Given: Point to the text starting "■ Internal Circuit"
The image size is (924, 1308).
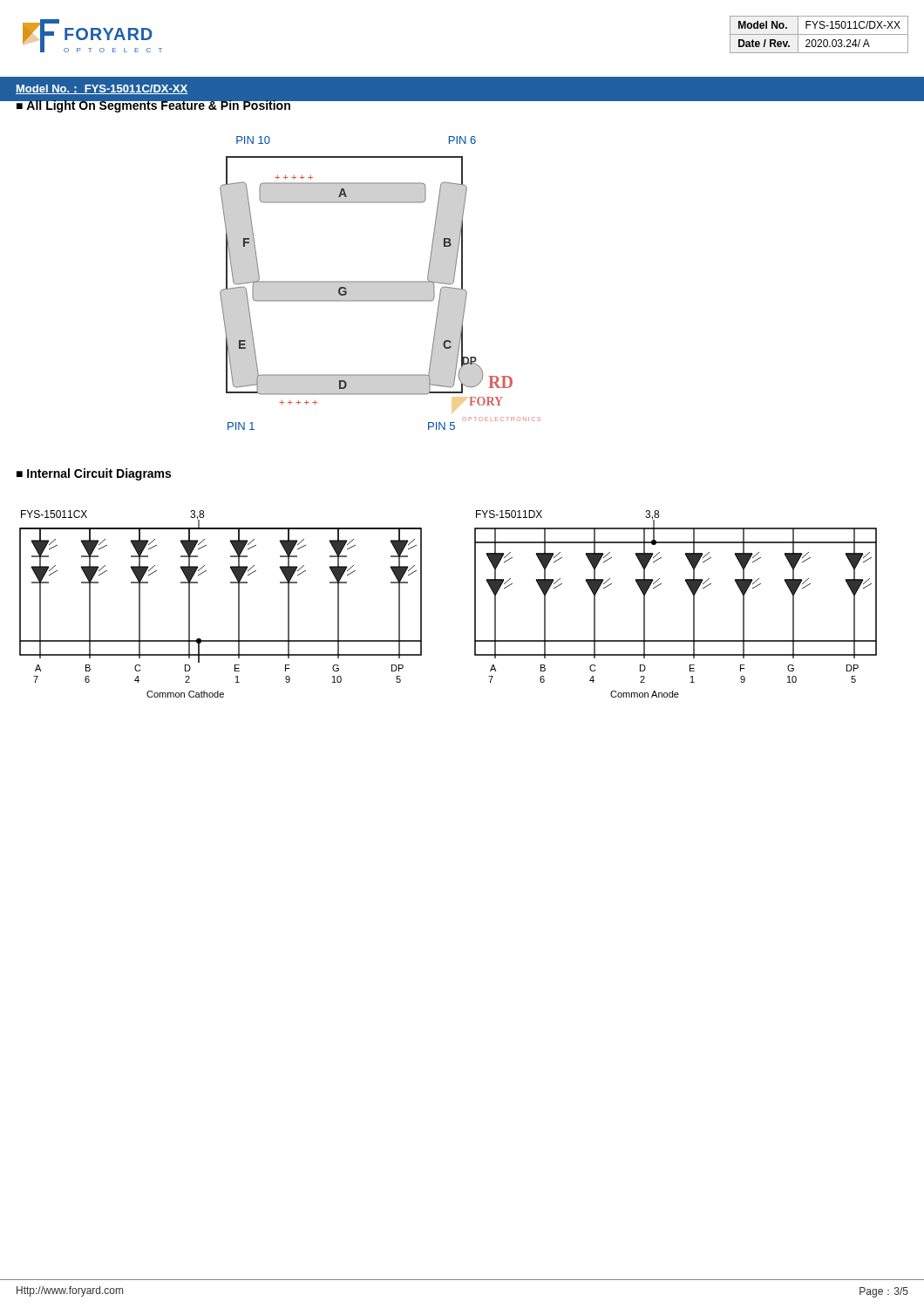Looking at the screenshot, I should tap(94, 473).
